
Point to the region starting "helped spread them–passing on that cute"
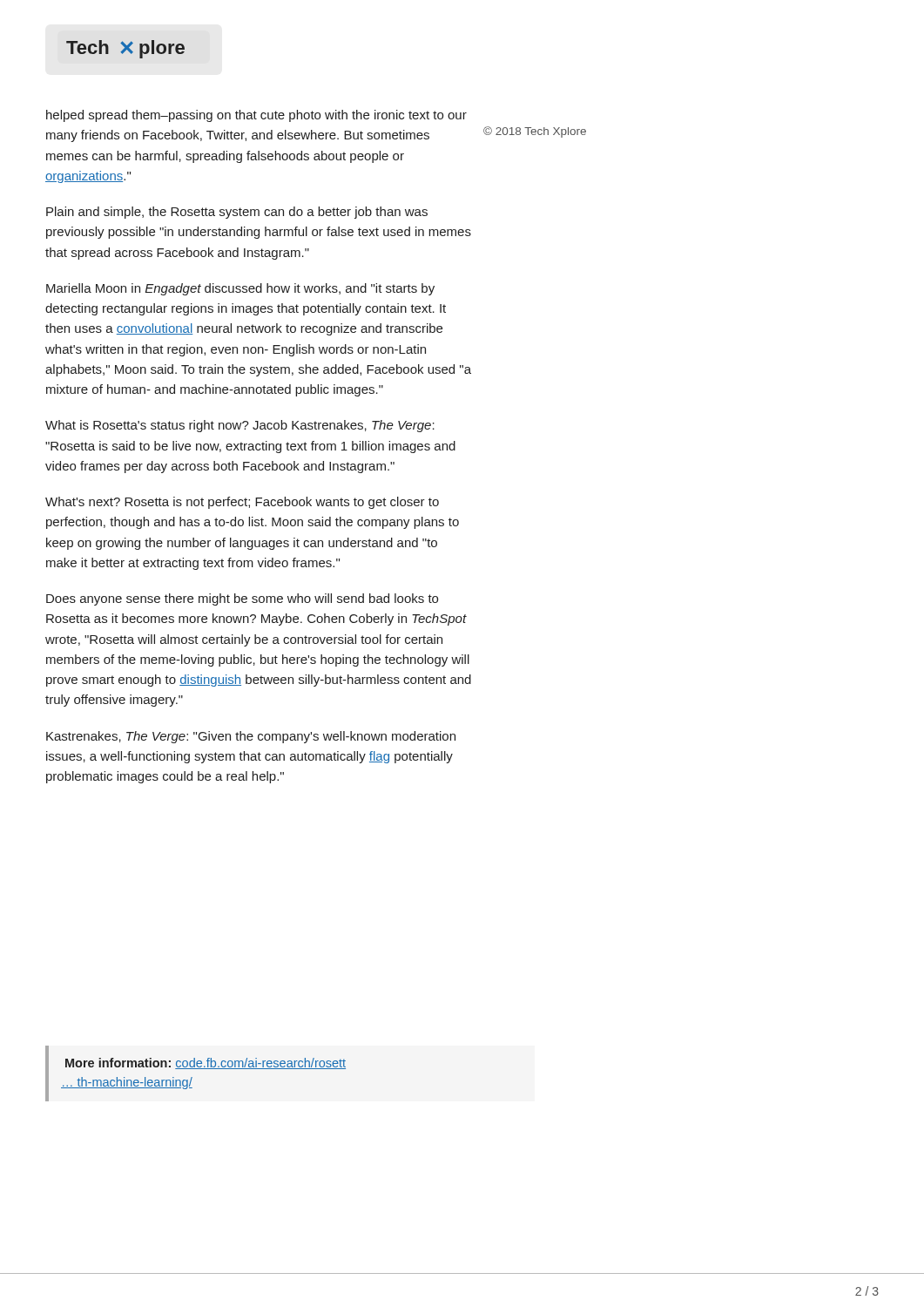(x=259, y=145)
